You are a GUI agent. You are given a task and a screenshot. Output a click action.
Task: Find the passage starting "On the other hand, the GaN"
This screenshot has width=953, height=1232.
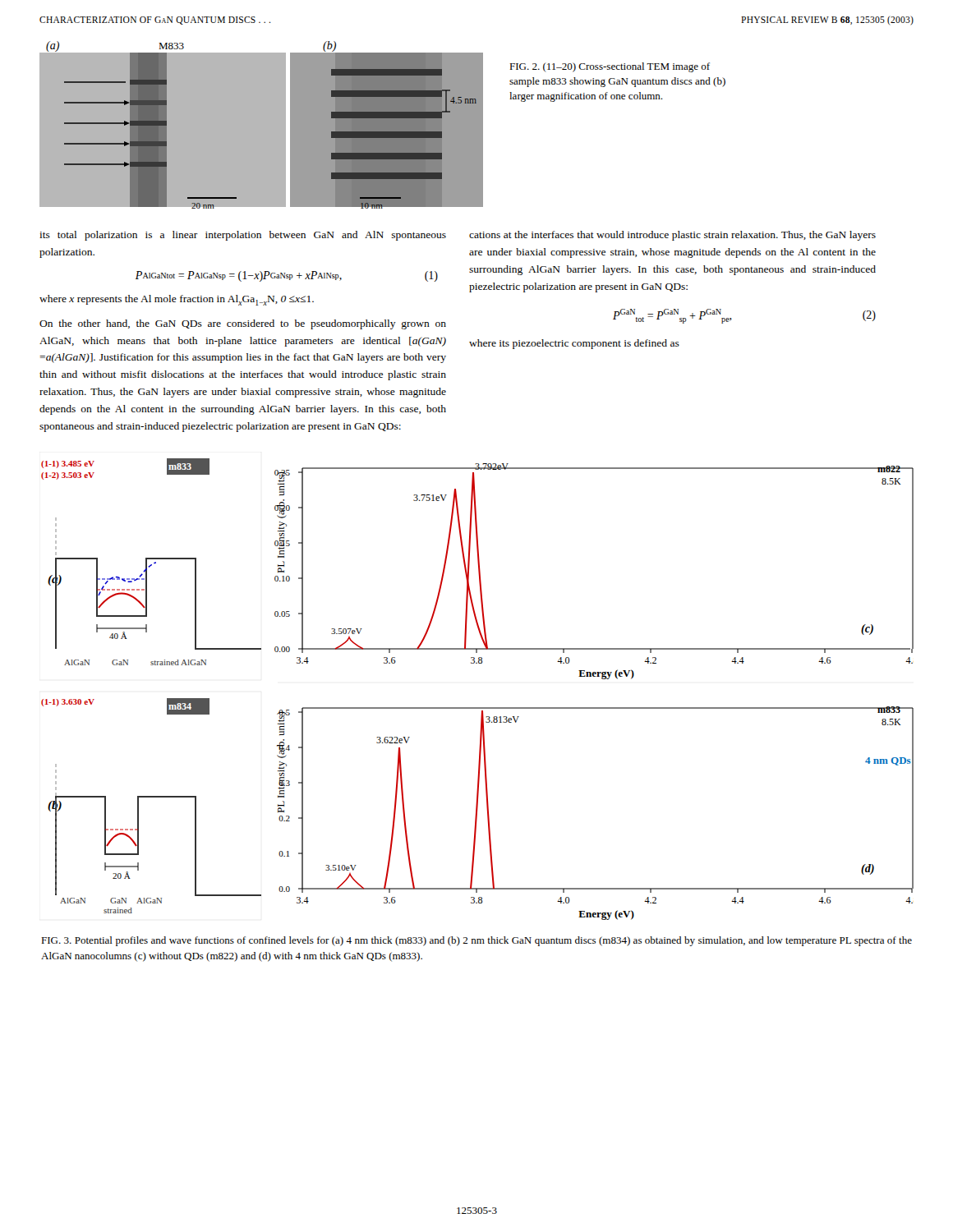tap(243, 374)
